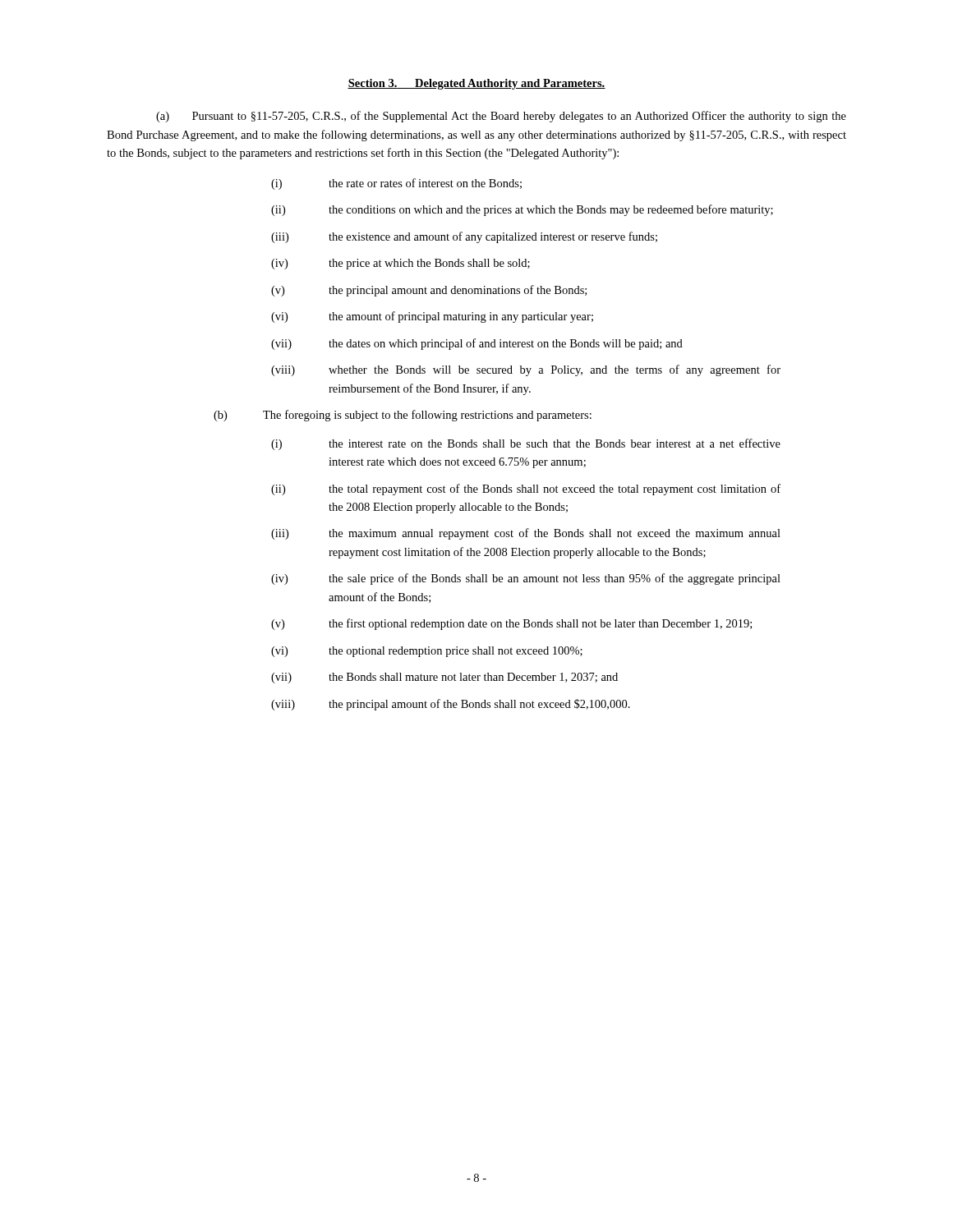Click on the block starting "(vi) the optional"
Image resolution: width=953 pixels, height=1232 pixels.
click(526, 650)
